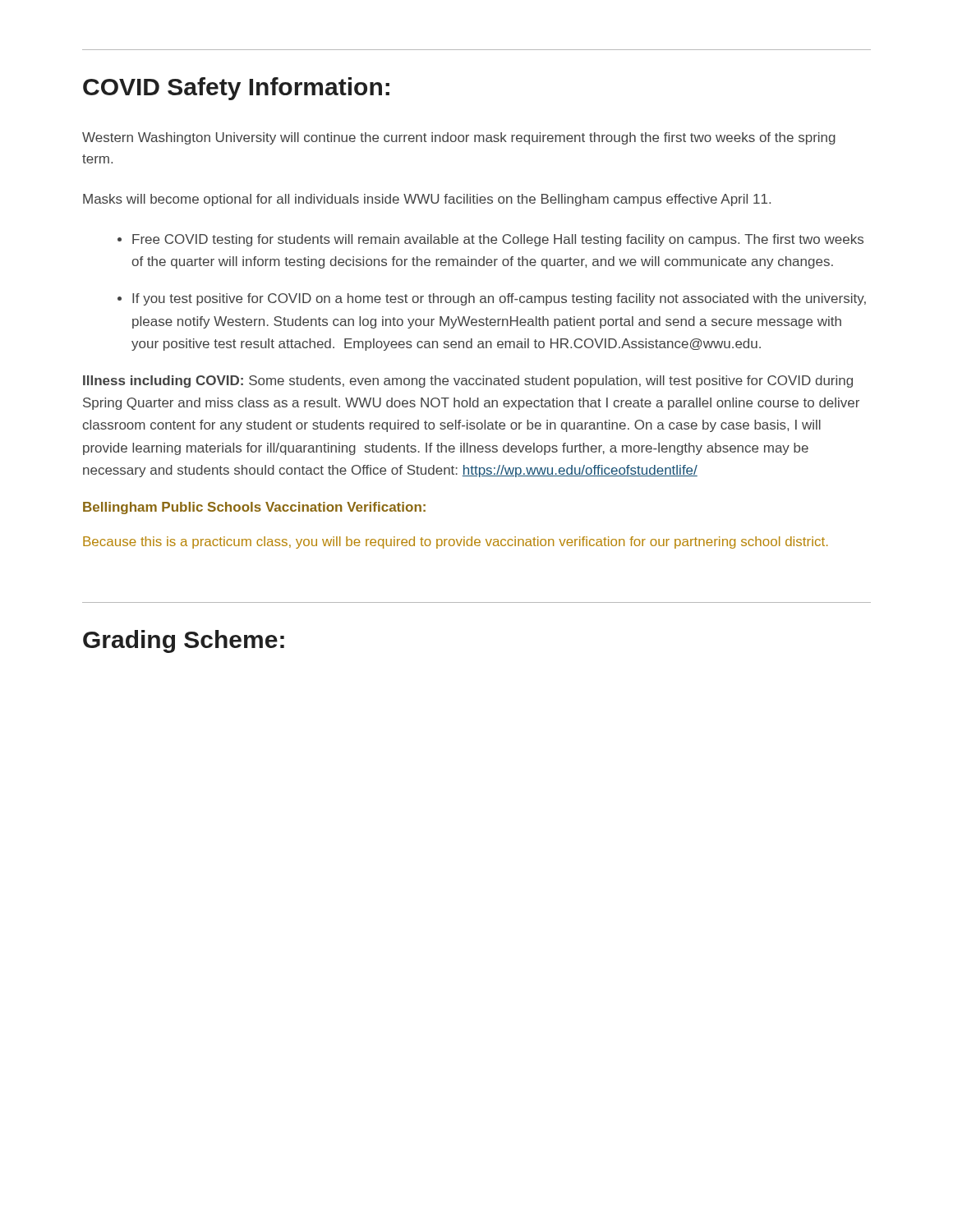Screen dimensions: 1232x953
Task: Click on the section header that reads "Bellingham Public Schools"
Action: 254,507
